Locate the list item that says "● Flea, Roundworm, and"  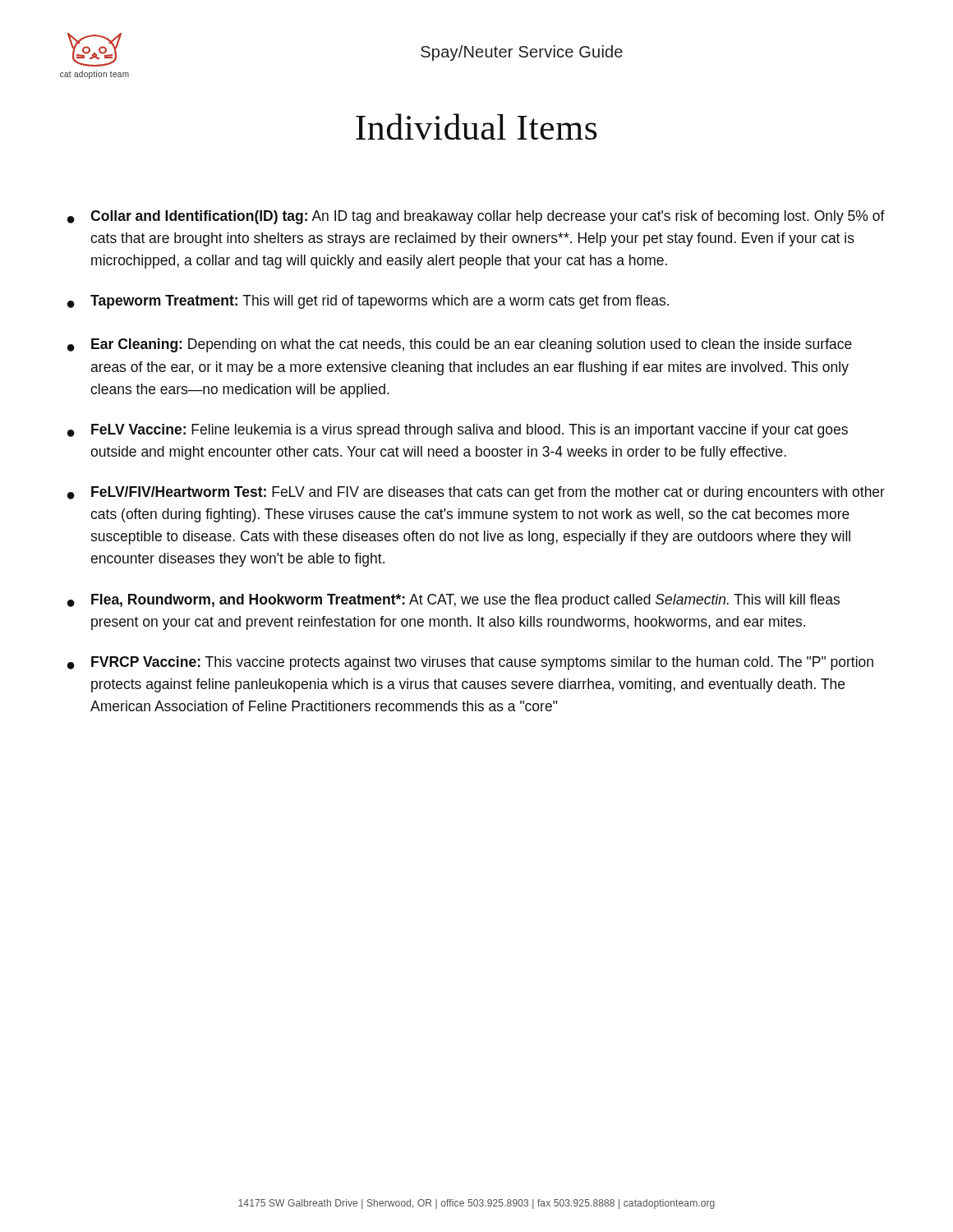click(476, 611)
